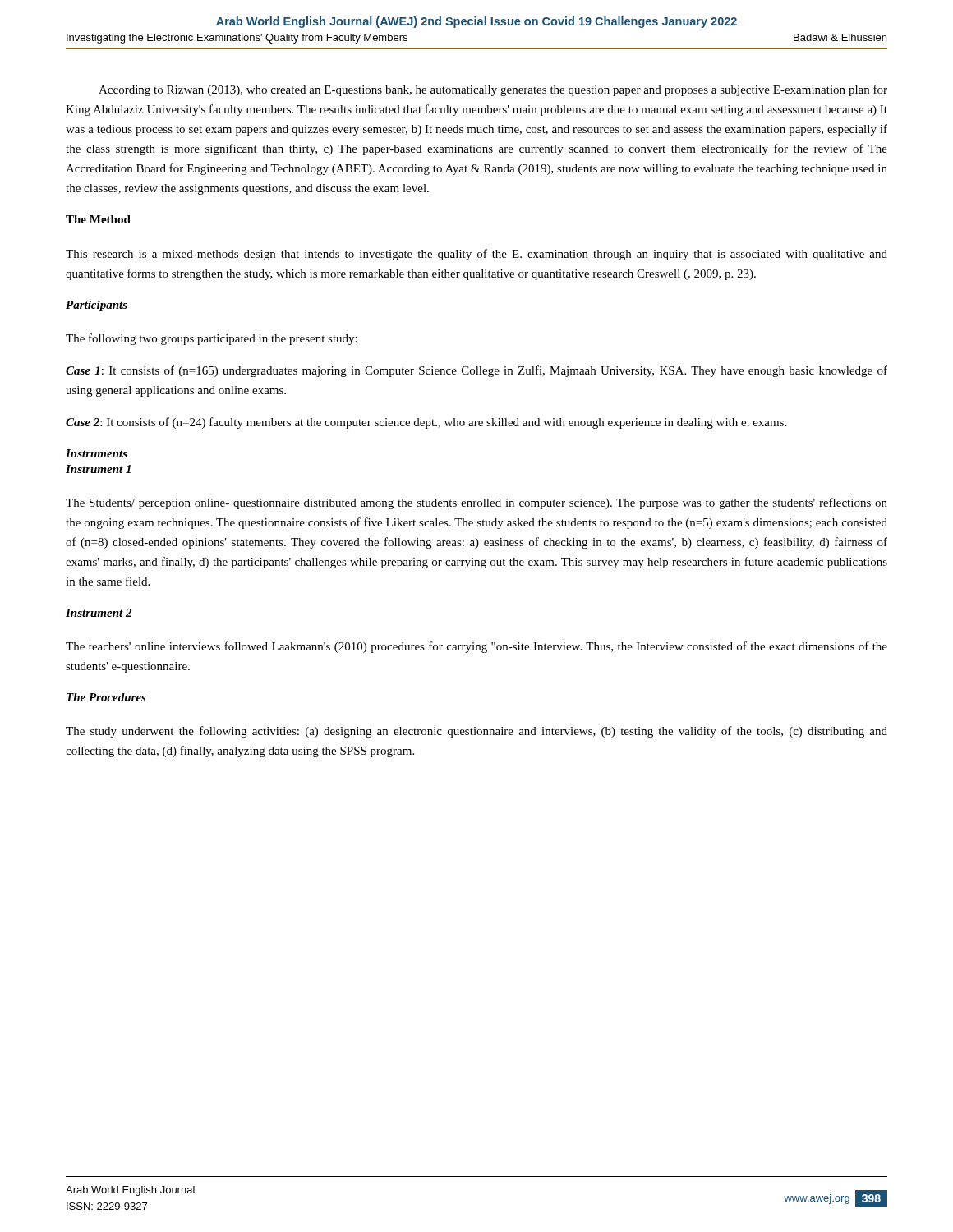Where does it say "Instrument 1"?
This screenshot has height=1232, width=953.
[98, 469]
